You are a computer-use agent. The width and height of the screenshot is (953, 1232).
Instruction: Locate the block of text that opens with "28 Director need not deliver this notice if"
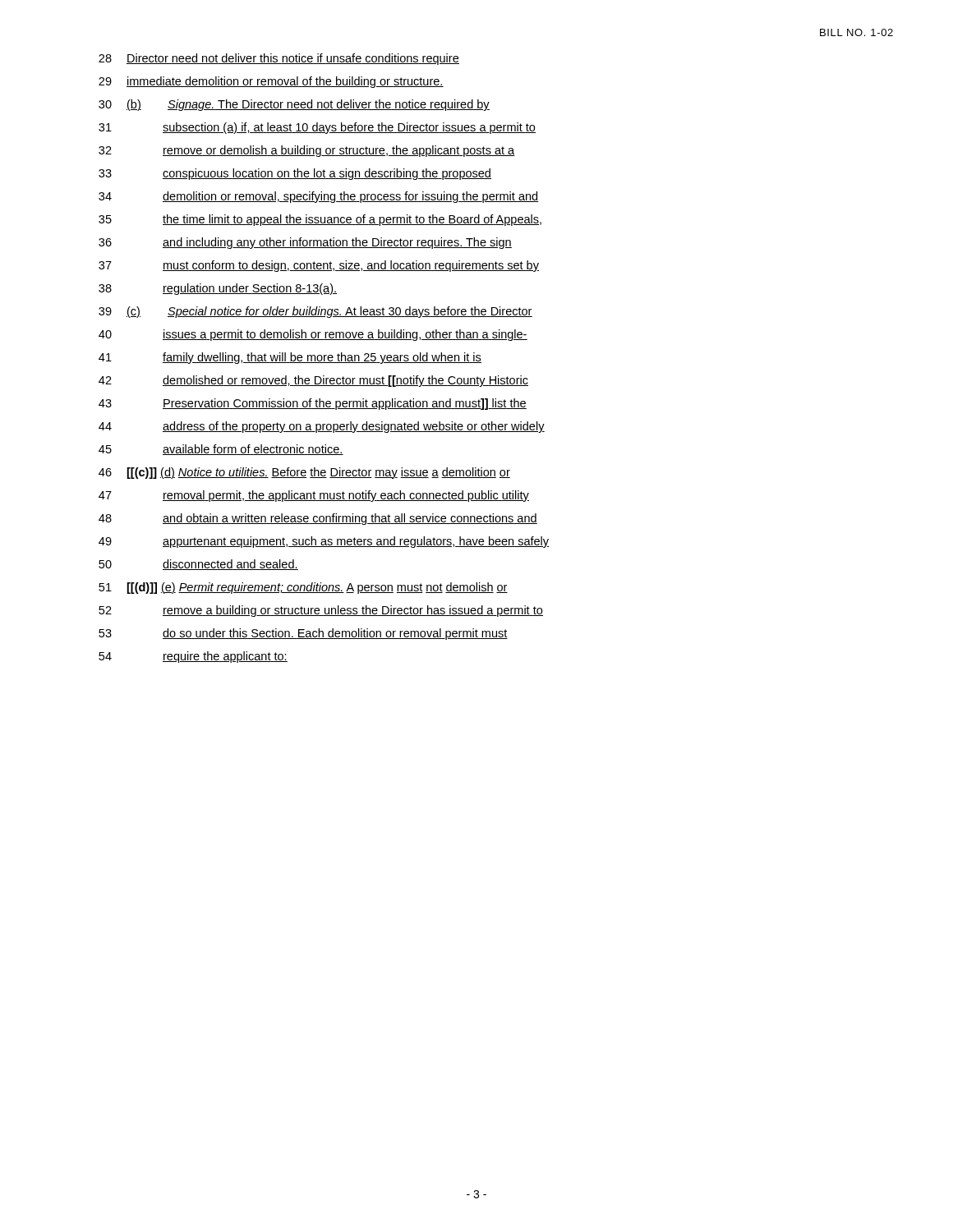[279, 59]
